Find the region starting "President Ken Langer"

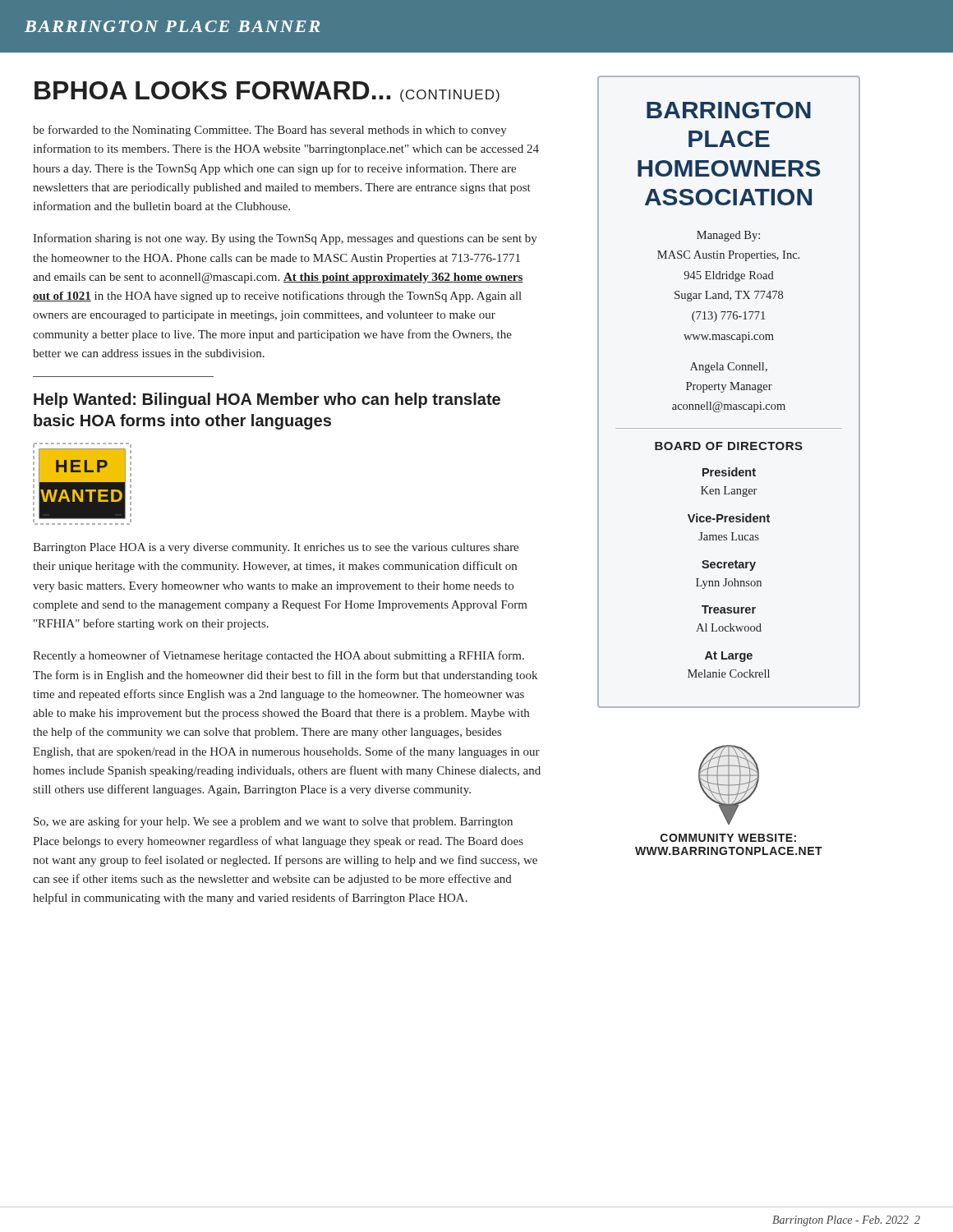(729, 483)
